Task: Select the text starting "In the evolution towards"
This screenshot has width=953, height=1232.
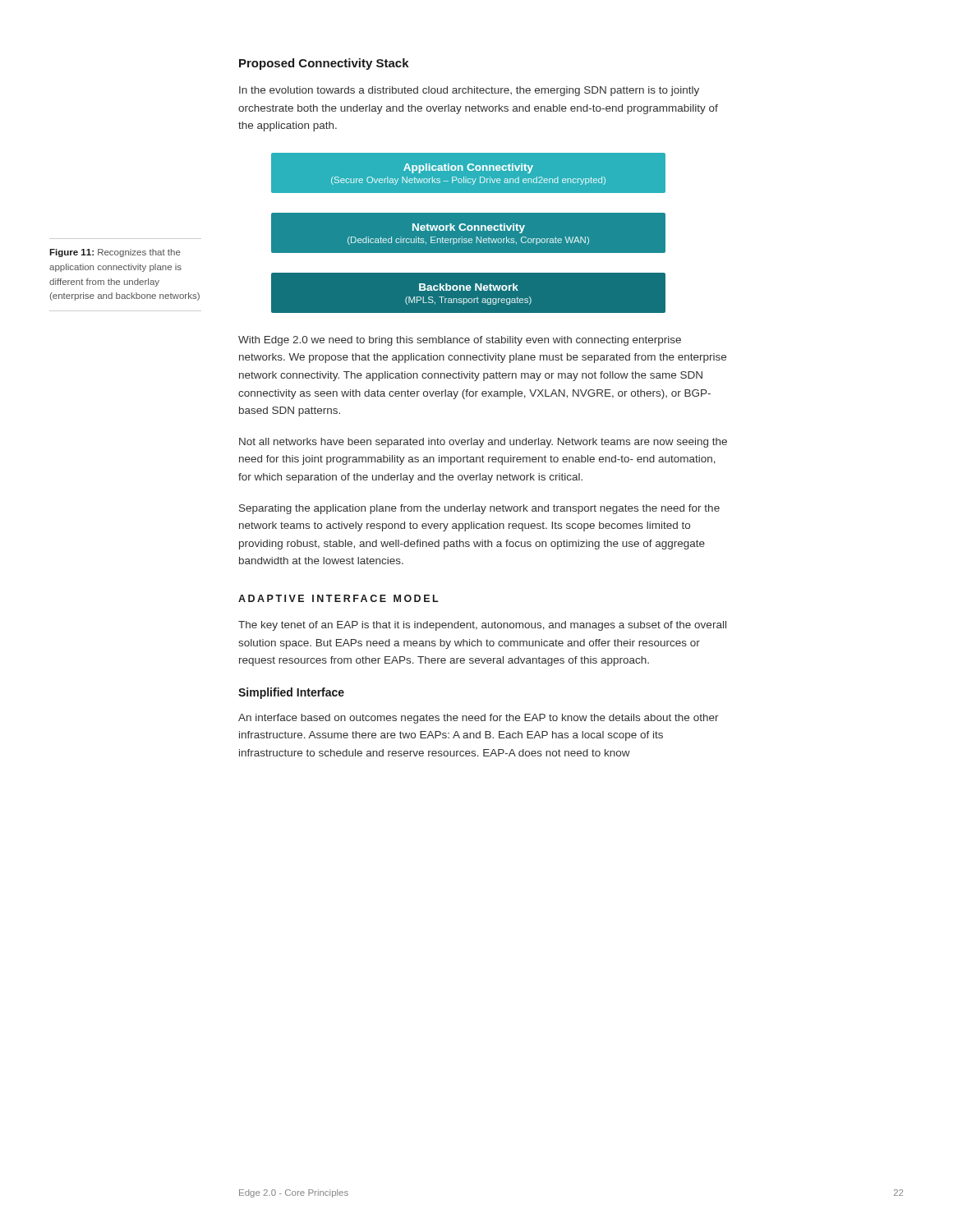Action: [x=478, y=108]
